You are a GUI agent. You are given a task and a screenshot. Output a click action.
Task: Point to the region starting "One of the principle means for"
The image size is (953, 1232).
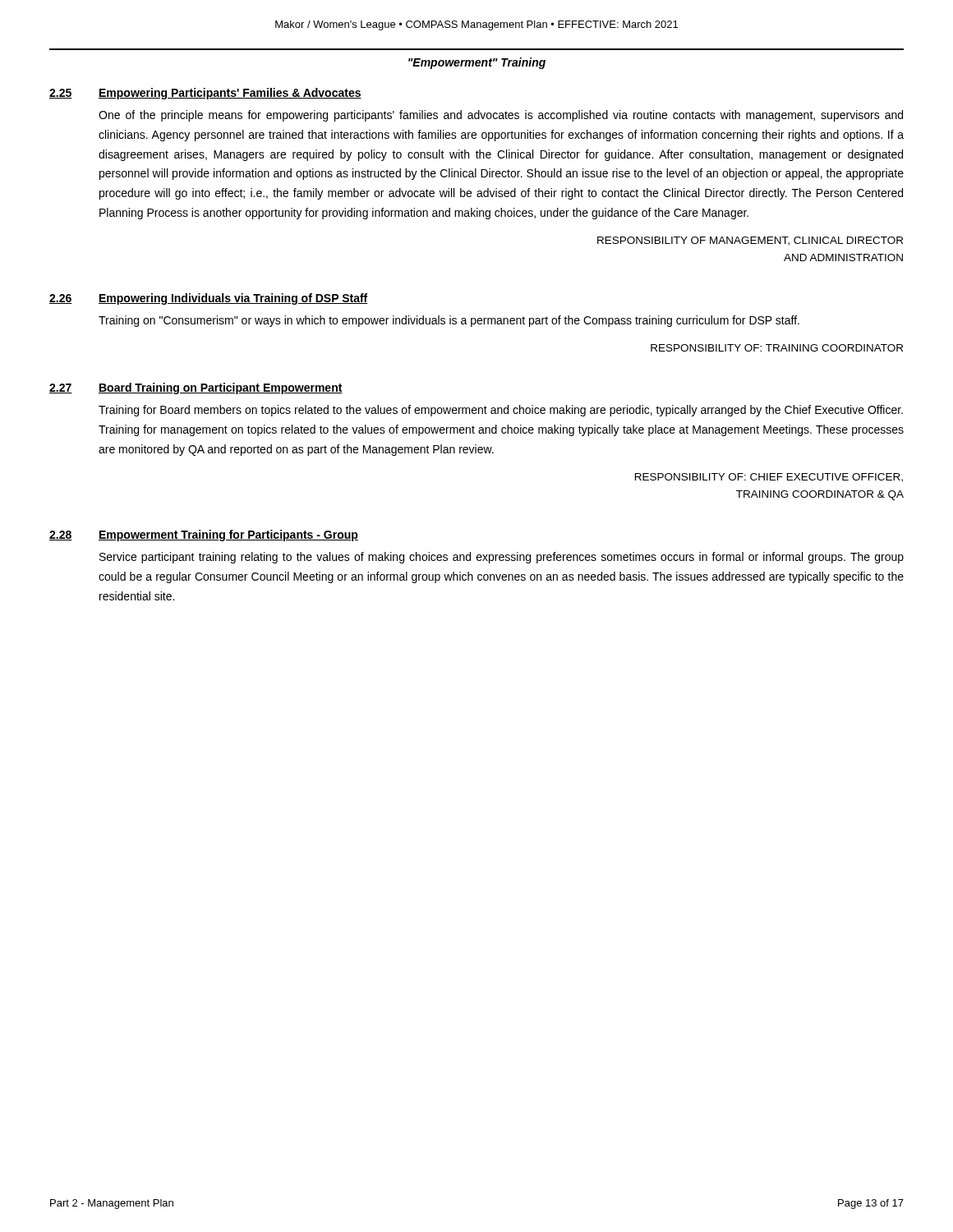[x=501, y=188]
